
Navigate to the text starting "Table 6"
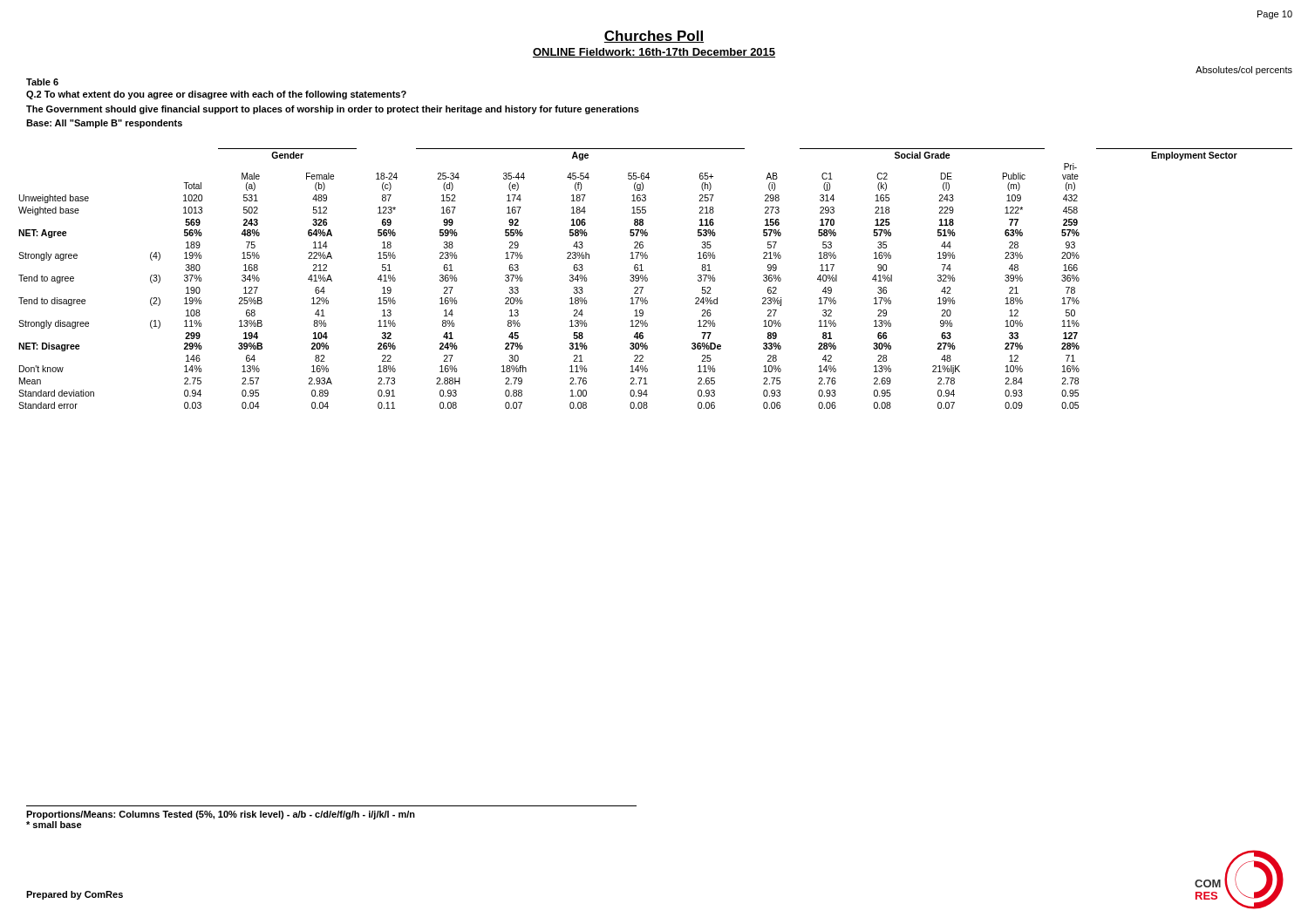click(x=42, y=82)
